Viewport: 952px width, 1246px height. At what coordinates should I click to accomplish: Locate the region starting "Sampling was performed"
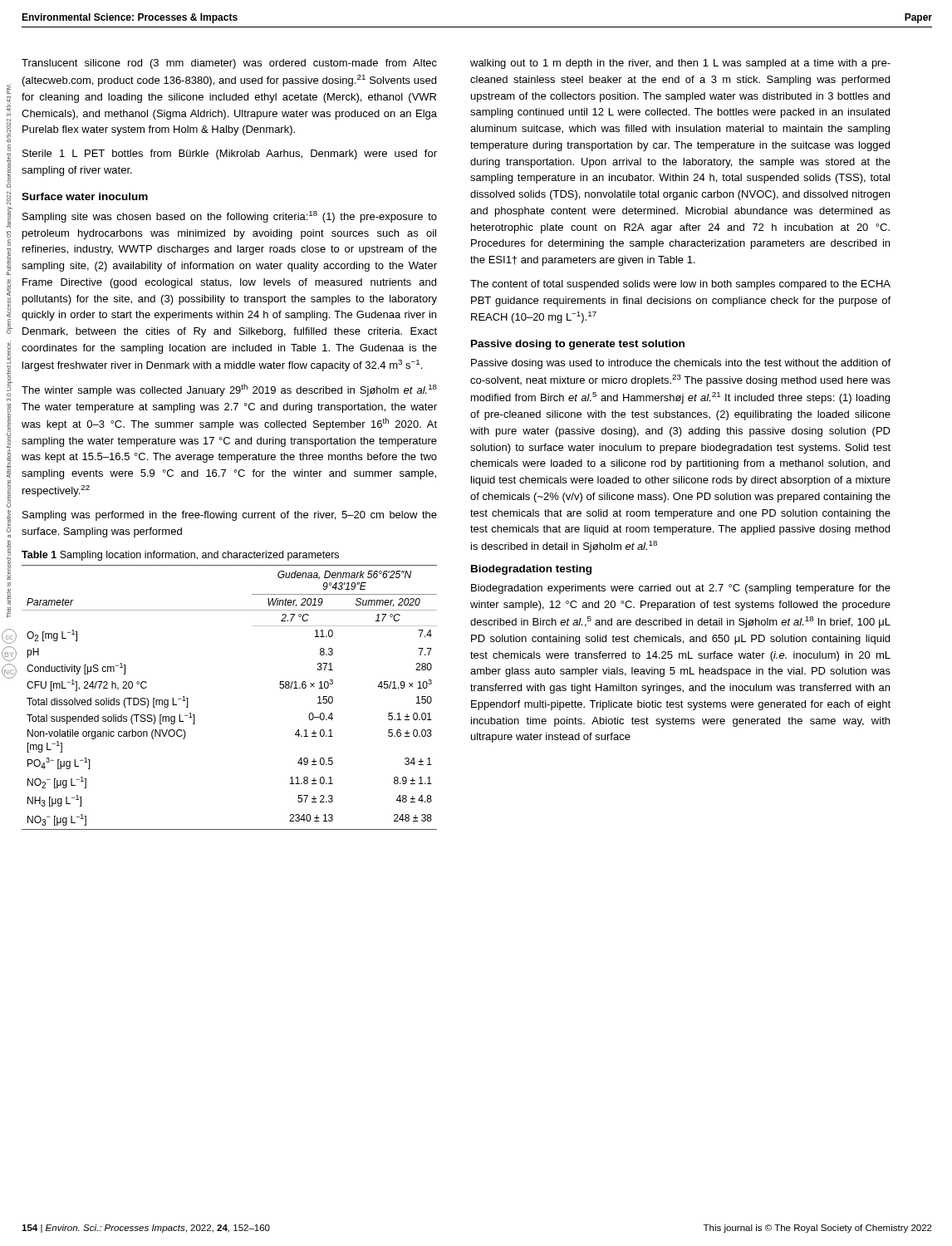pyautogui.click(x=229, y=523)
